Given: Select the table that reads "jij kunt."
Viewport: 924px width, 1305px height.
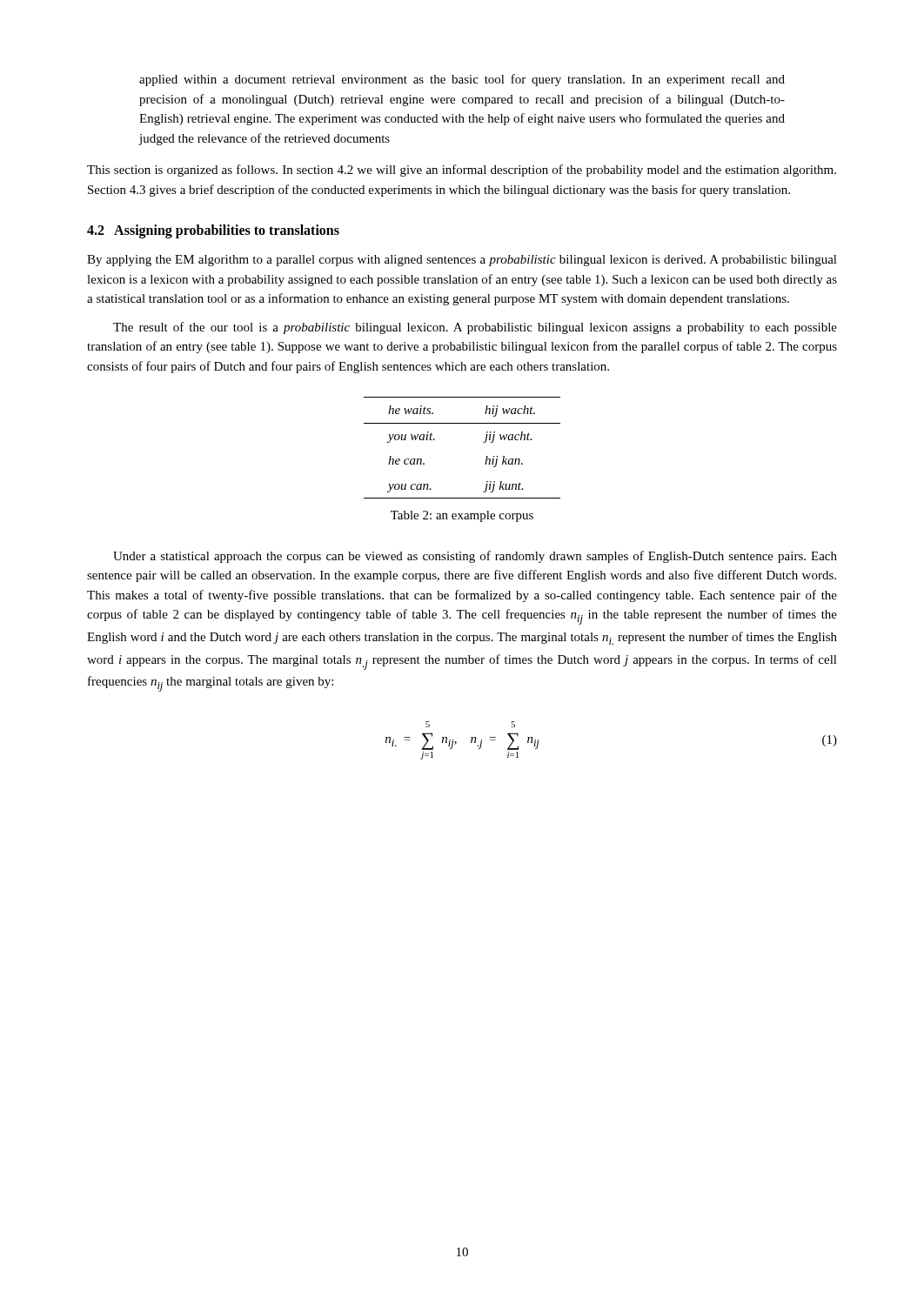Looking at the screenshot, I should 462,461.
